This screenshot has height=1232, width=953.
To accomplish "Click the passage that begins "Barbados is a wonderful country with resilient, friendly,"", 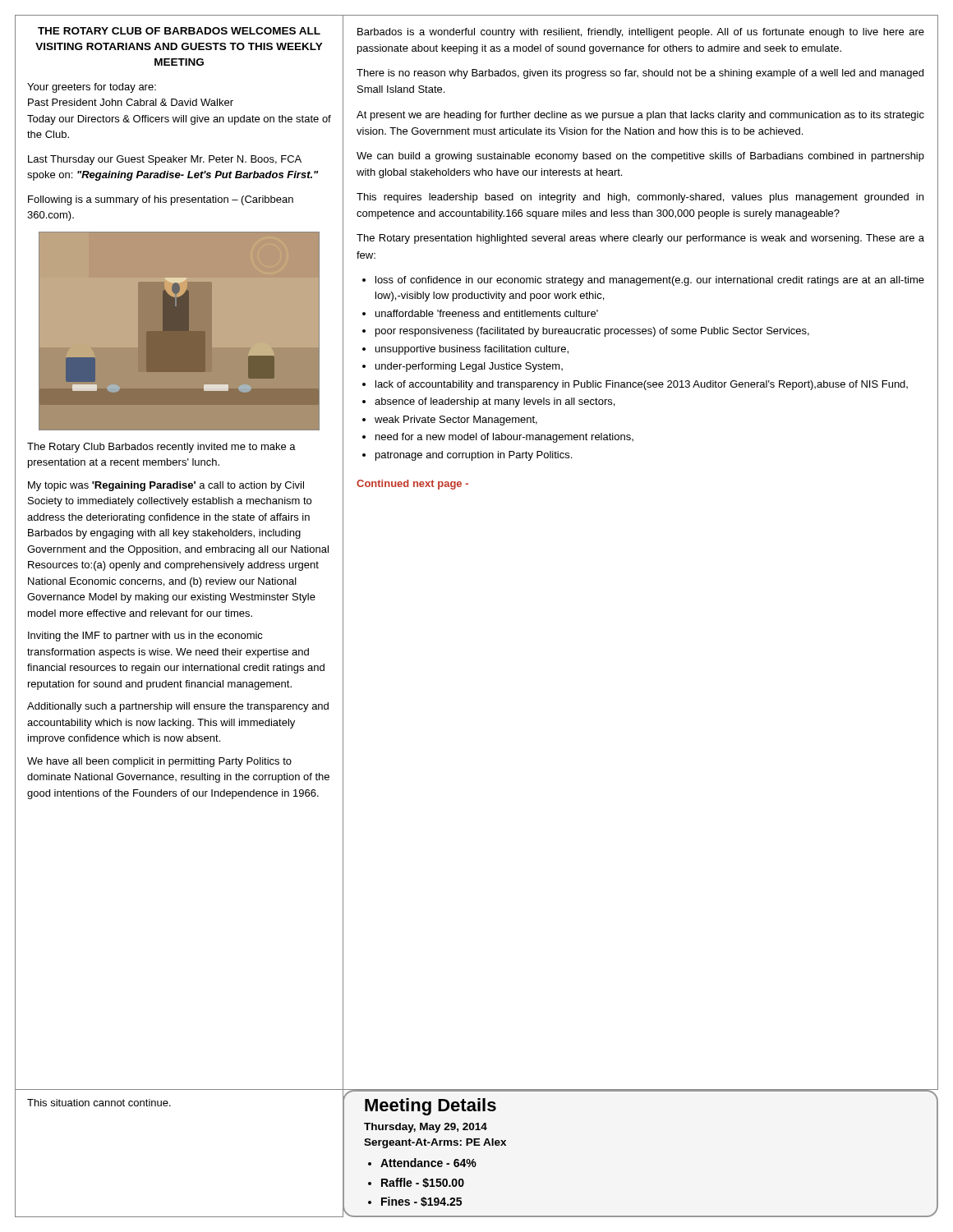I will point(640,40).
